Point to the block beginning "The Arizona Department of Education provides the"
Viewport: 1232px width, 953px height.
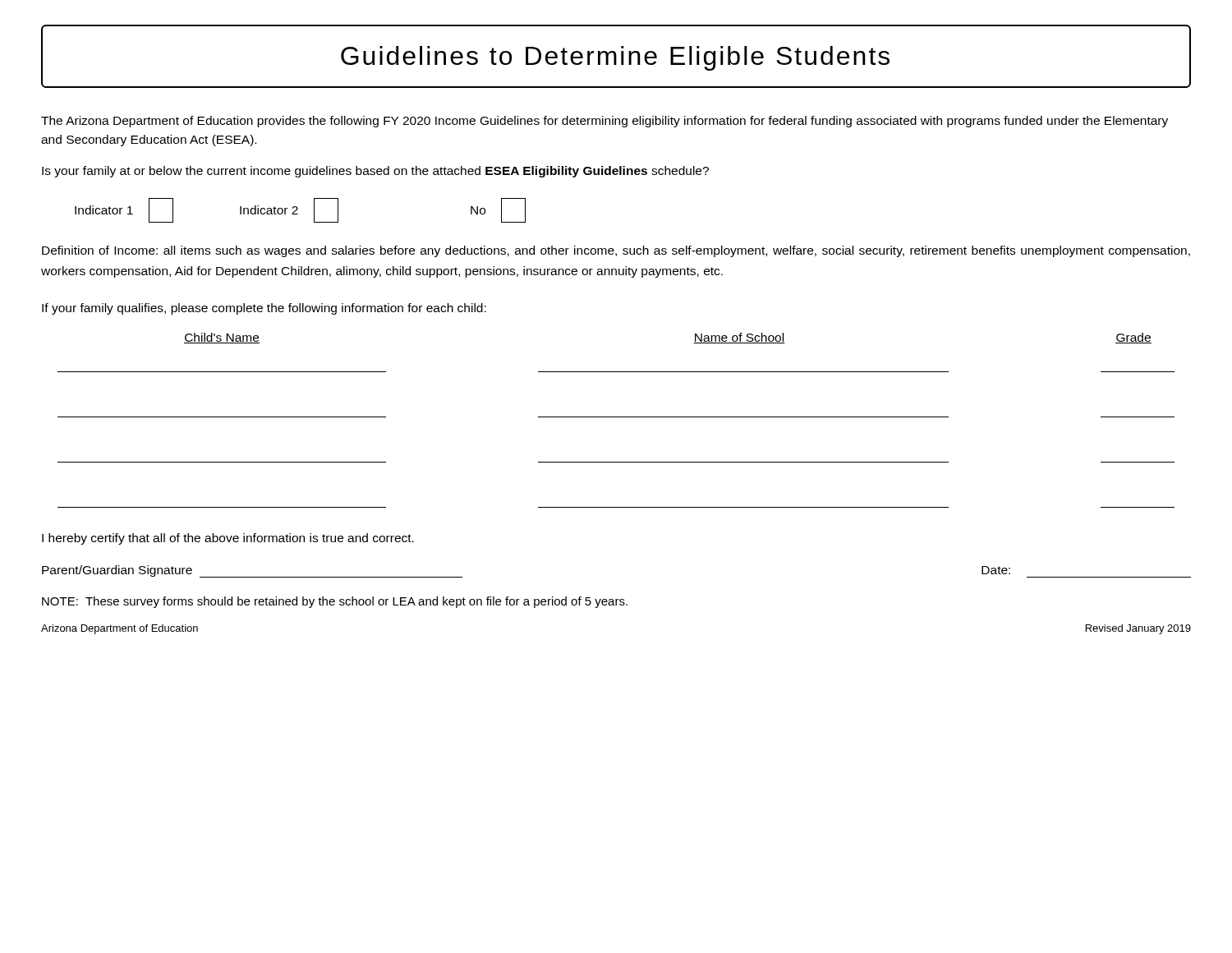[x=605, y=130]
